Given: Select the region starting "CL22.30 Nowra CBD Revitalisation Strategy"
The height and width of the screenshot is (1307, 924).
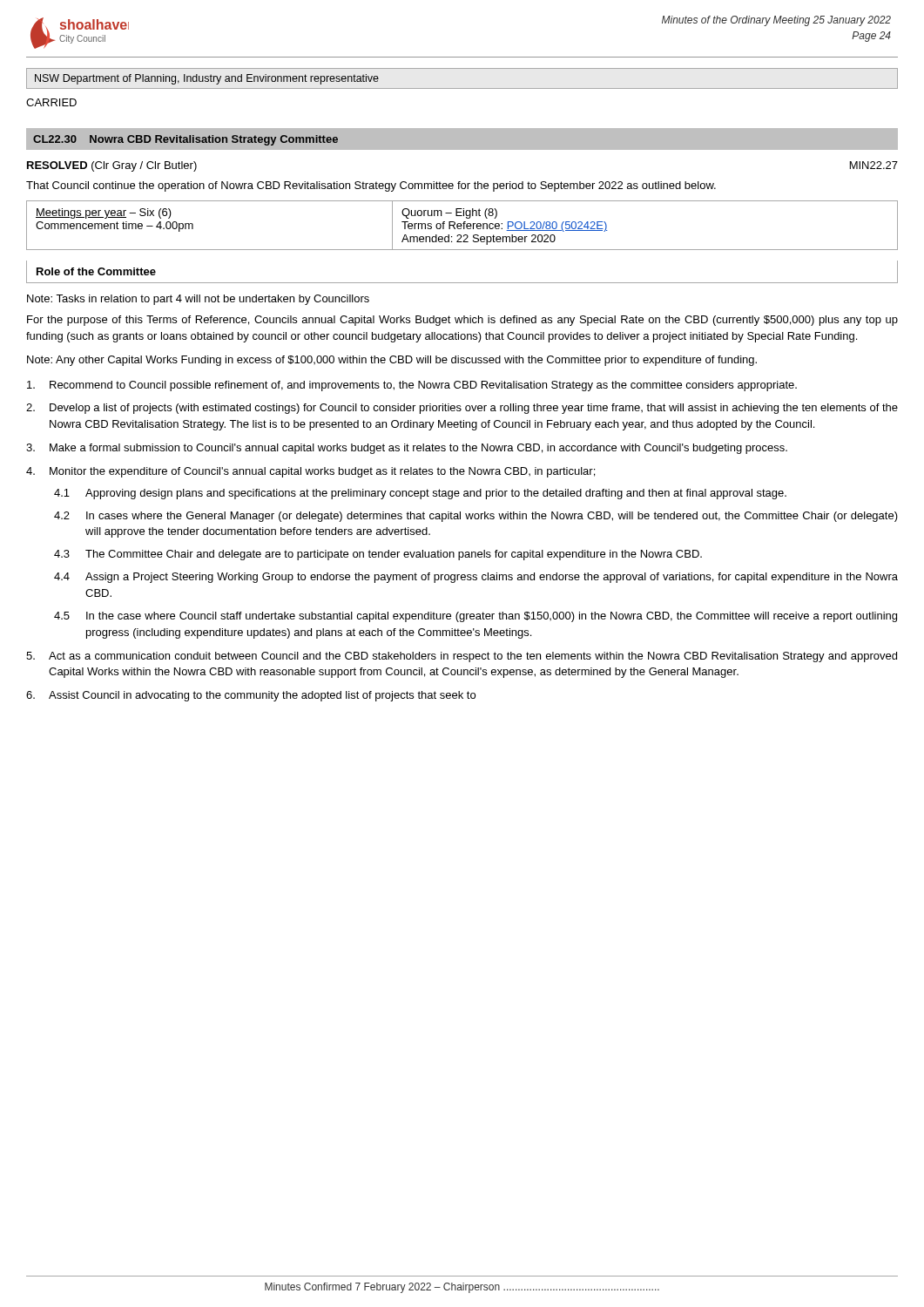Looking at the screenshot, I should click(186, 139).
